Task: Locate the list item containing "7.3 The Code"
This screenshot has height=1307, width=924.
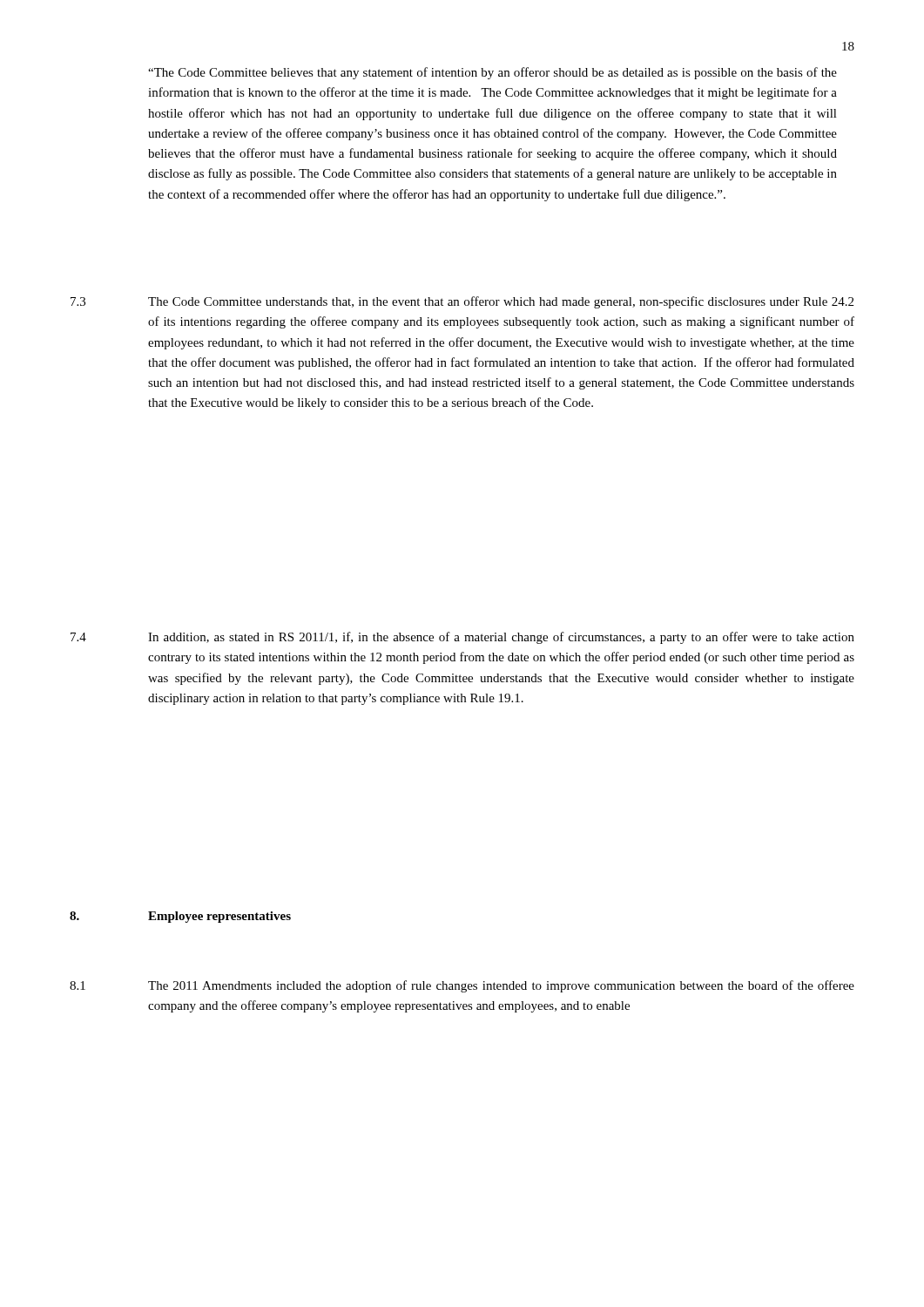Action: click(x=462, y=353)
